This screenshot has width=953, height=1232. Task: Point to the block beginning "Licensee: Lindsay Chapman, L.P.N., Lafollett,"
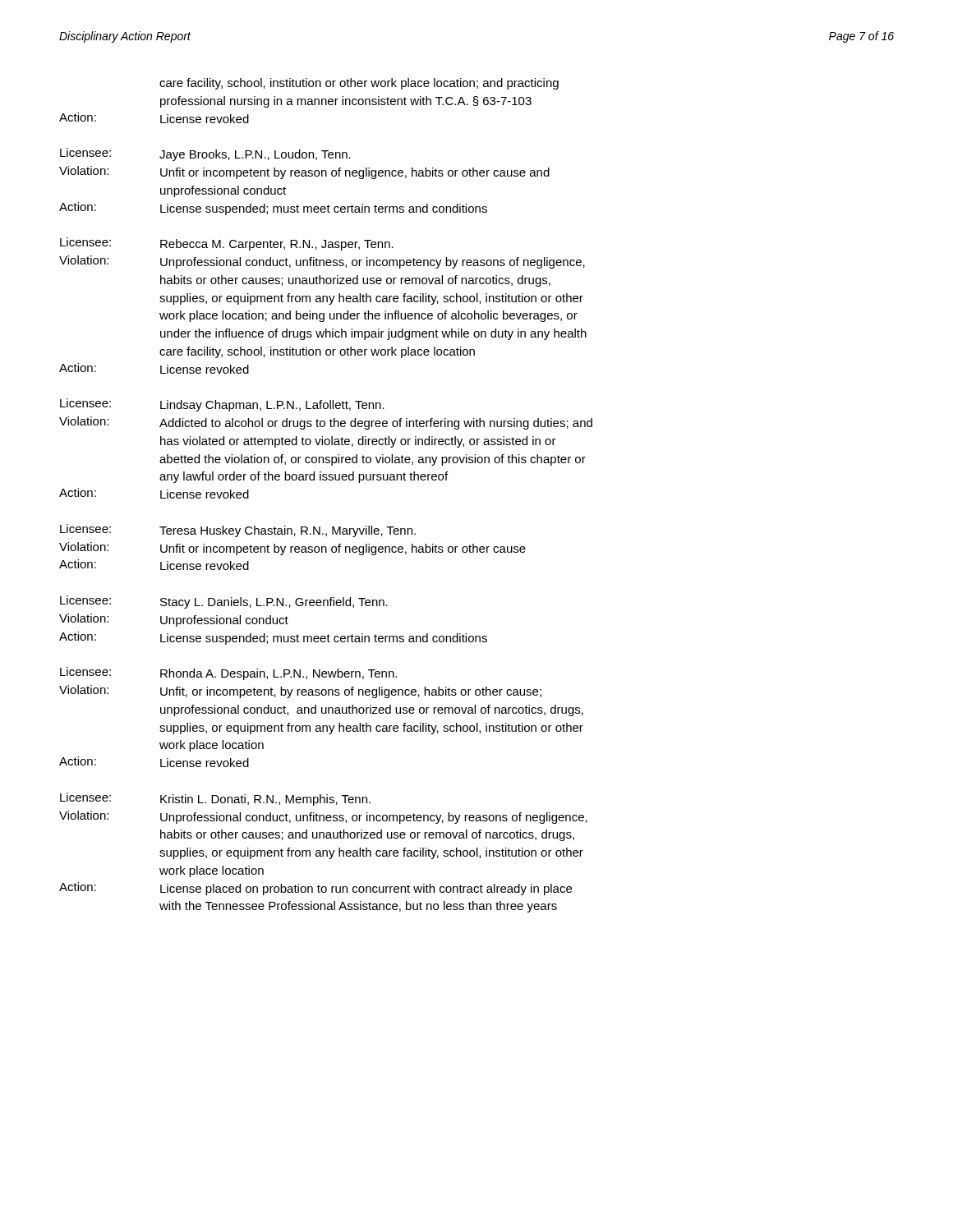pos(476,450)
